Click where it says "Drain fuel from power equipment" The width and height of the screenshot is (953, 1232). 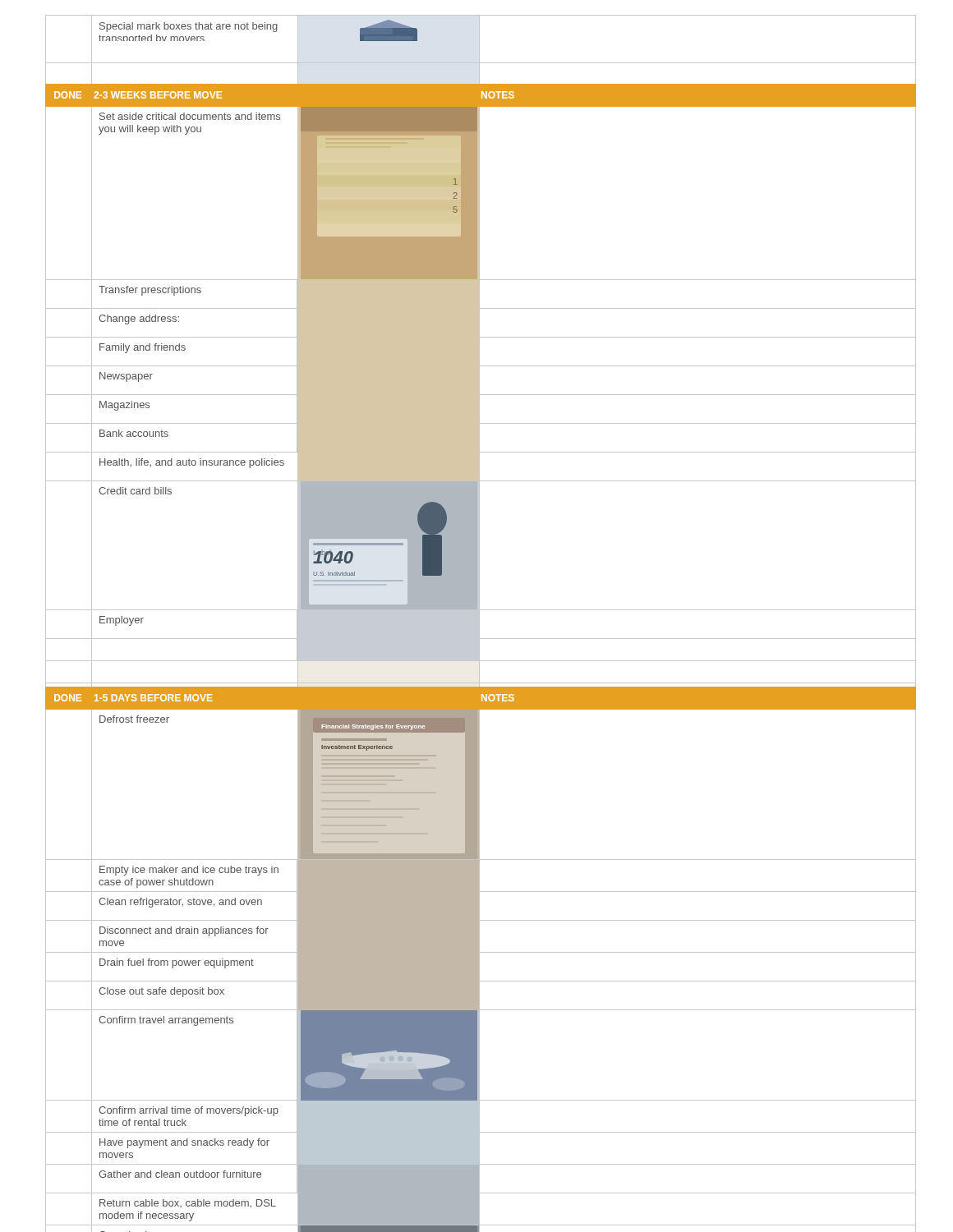tap(481, 967)
